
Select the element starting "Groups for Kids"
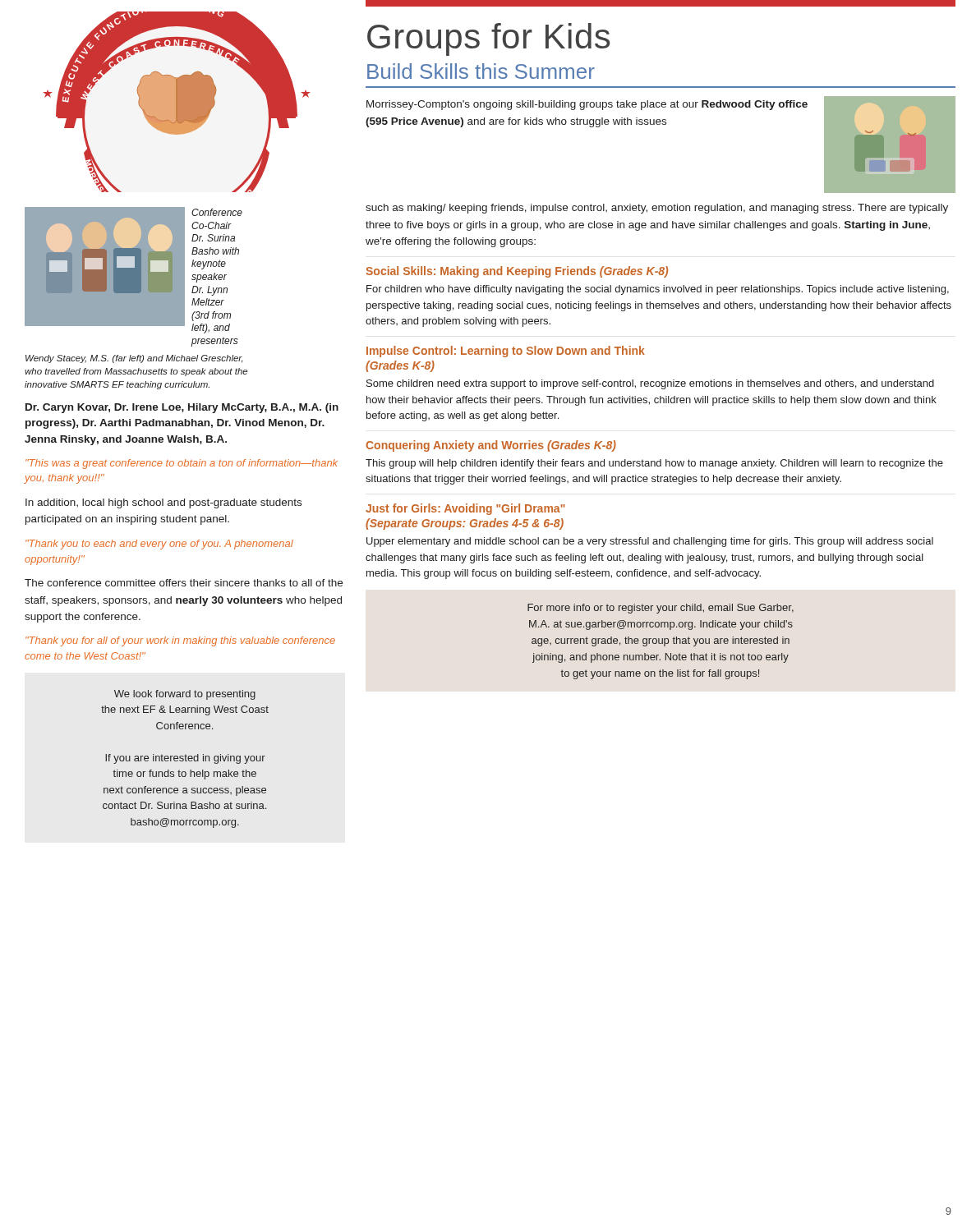[489, 37]
